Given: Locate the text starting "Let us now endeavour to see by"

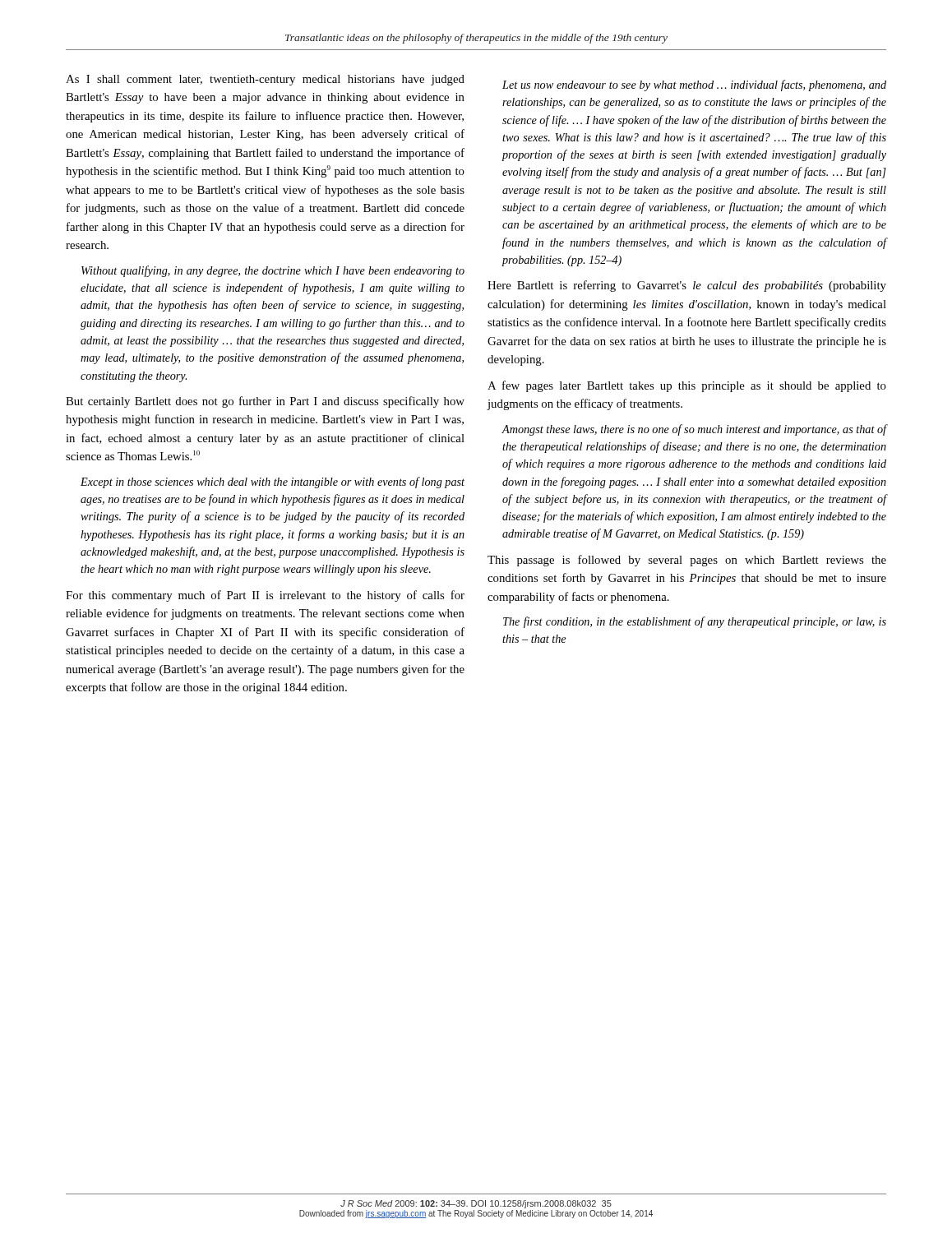Looking at the screenshot, I should coord(694,173).
